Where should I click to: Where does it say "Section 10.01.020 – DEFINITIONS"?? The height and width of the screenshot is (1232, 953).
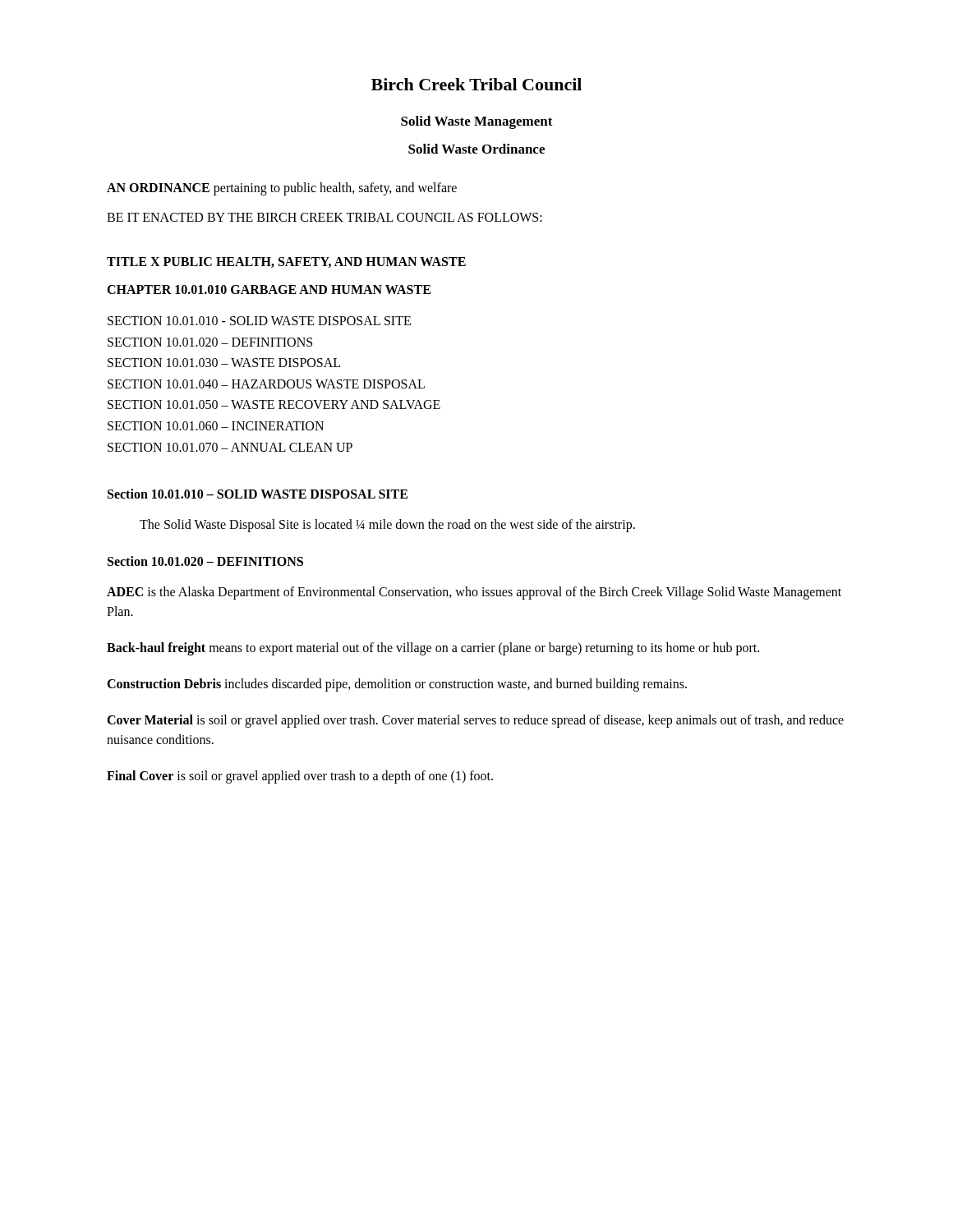(205, 561)
